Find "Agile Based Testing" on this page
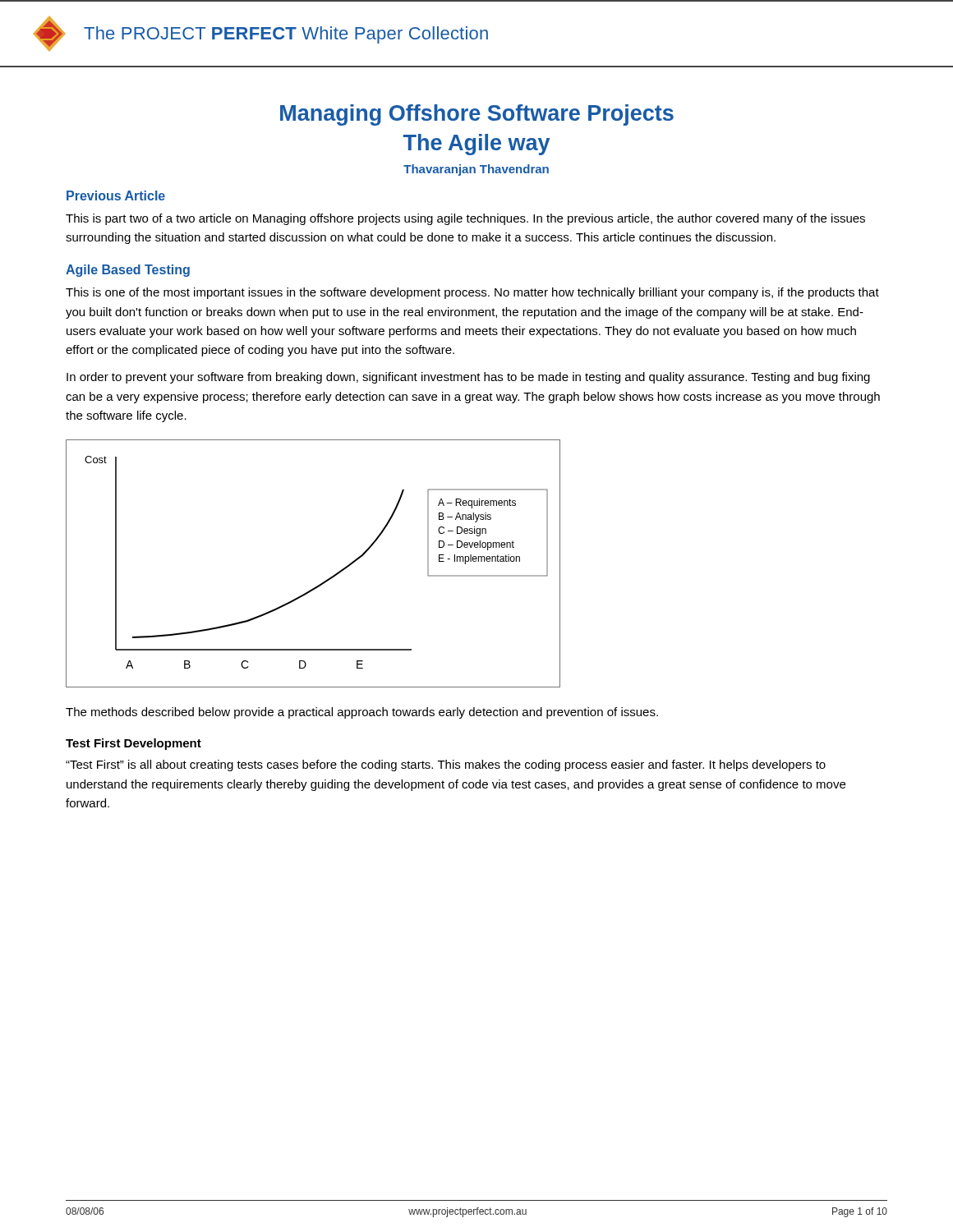Viewport: 953px width, 1232px height. (x=128, y=270)
